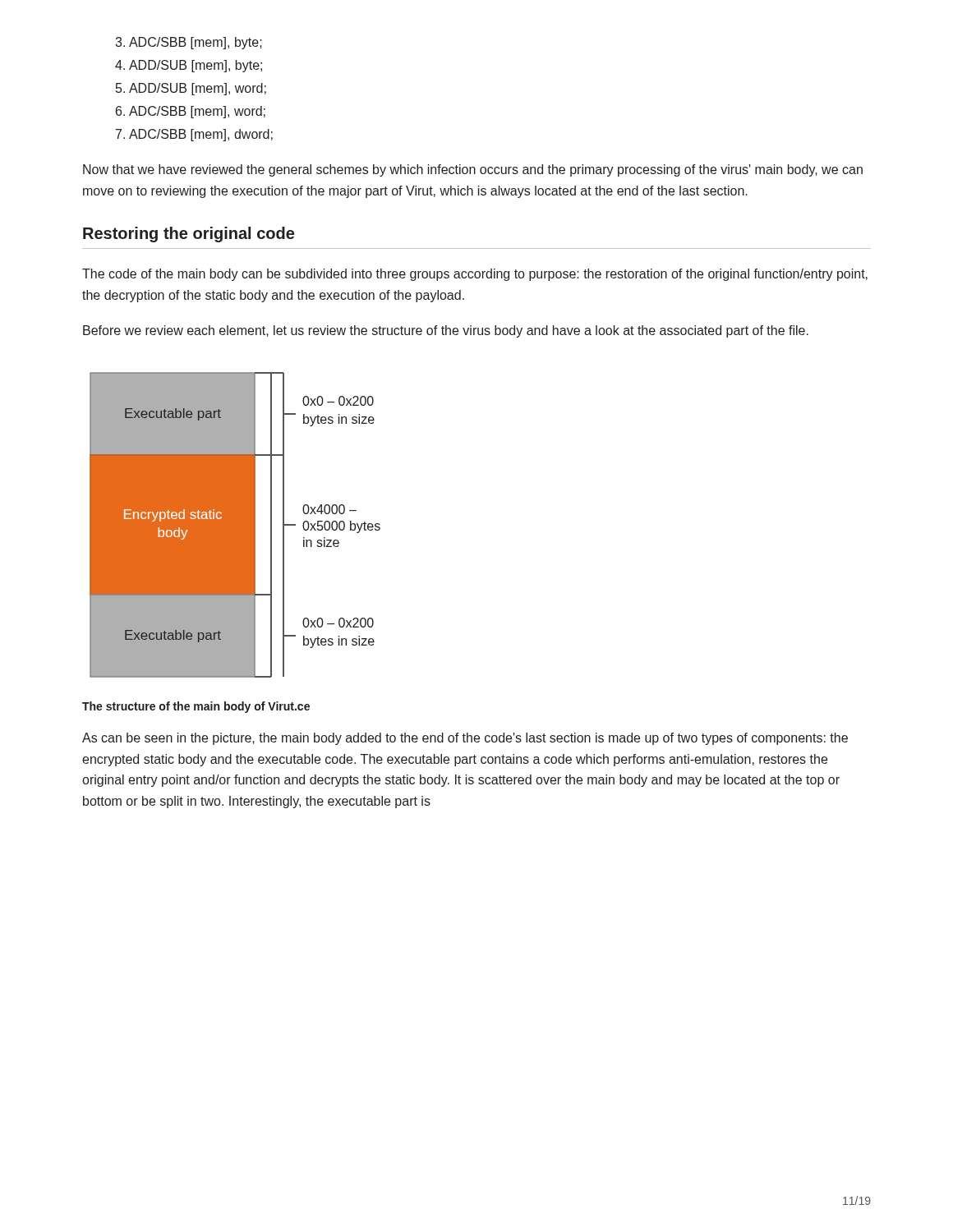Point to the element starting "As can be seen in the"
Image resolution: width=953 pixels, height=1232 pixels.
(465, 769)
